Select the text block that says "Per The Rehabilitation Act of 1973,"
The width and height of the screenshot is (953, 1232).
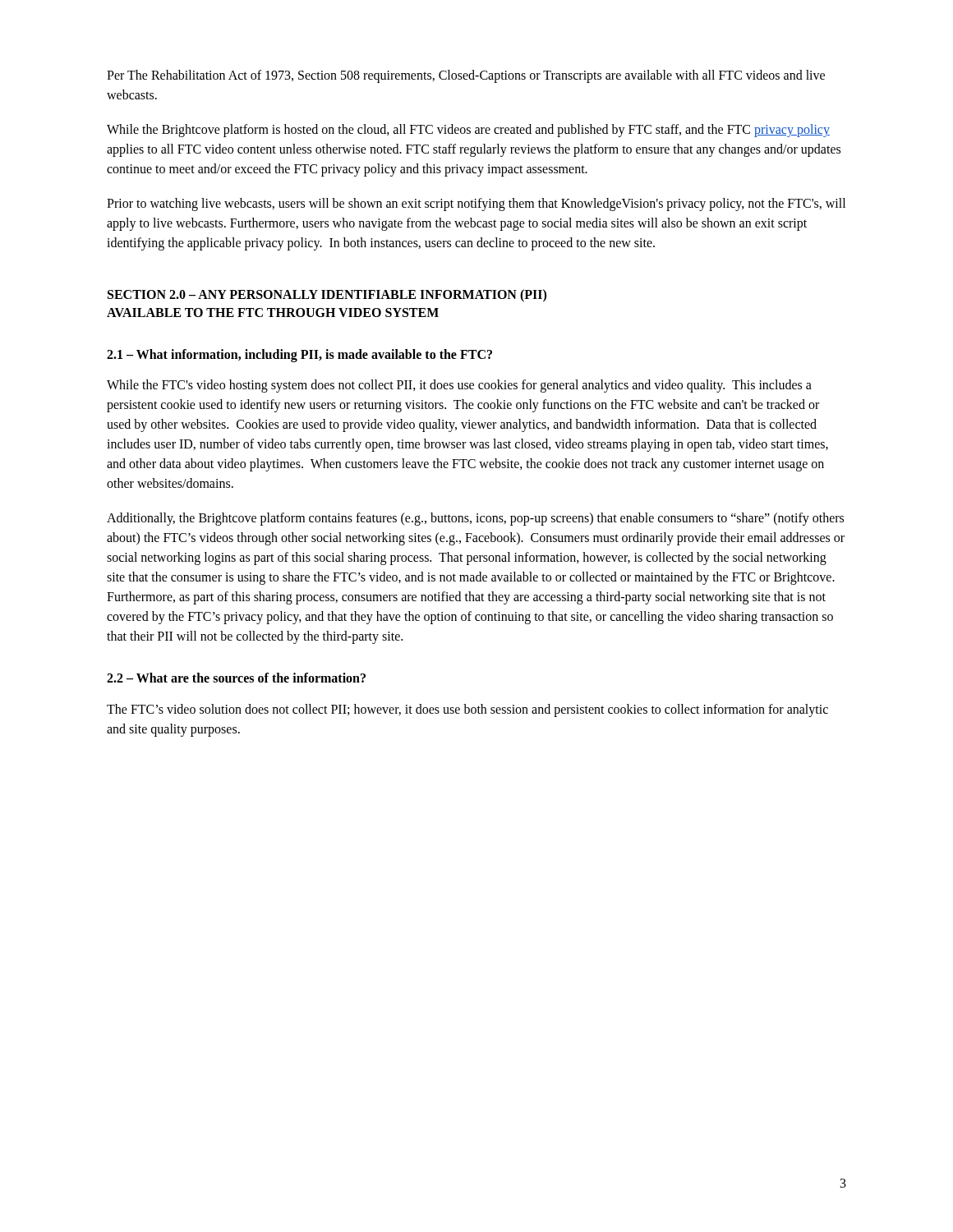(x=466, y=85)
